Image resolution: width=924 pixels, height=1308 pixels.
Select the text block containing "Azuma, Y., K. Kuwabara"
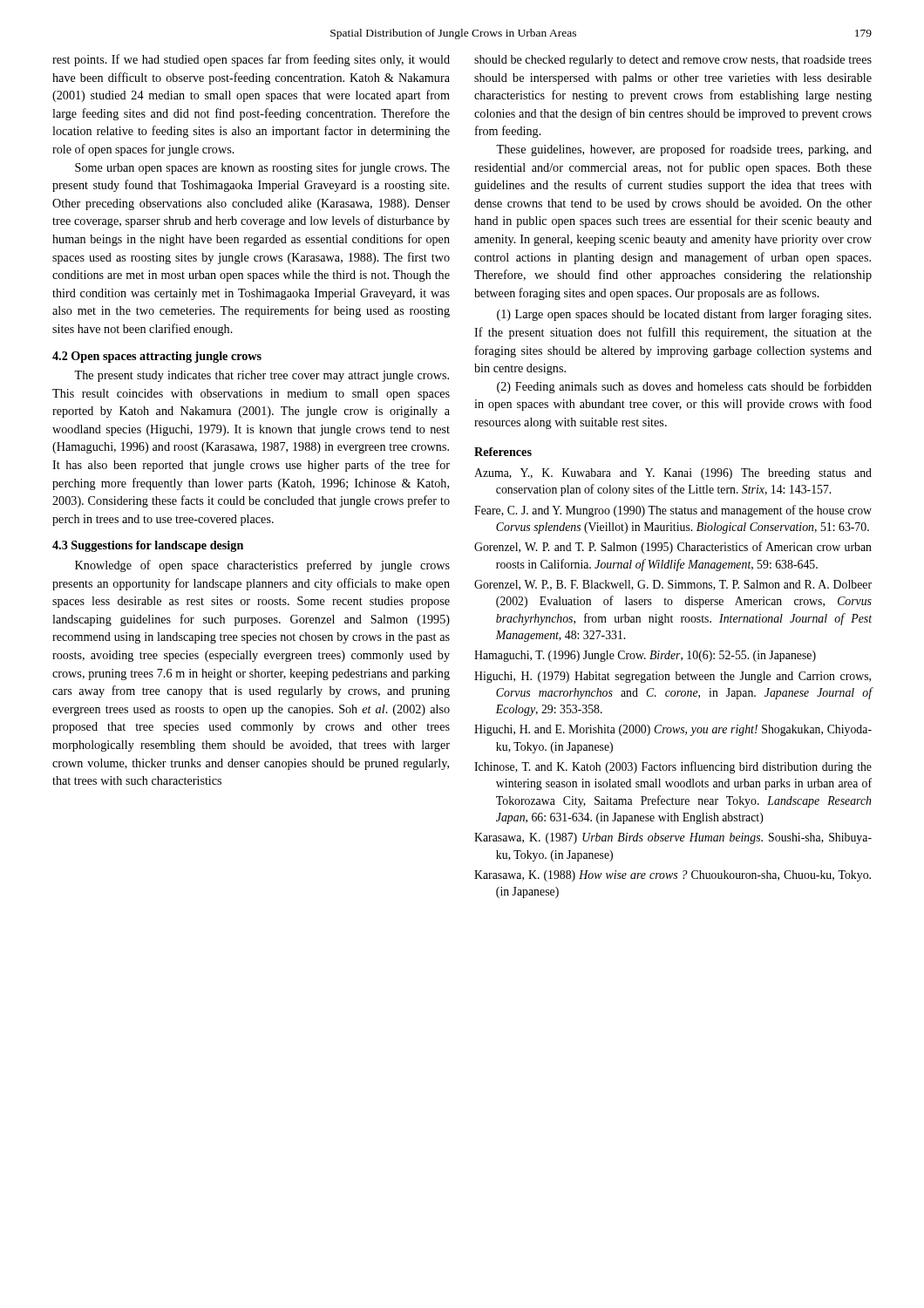(673, 482)
